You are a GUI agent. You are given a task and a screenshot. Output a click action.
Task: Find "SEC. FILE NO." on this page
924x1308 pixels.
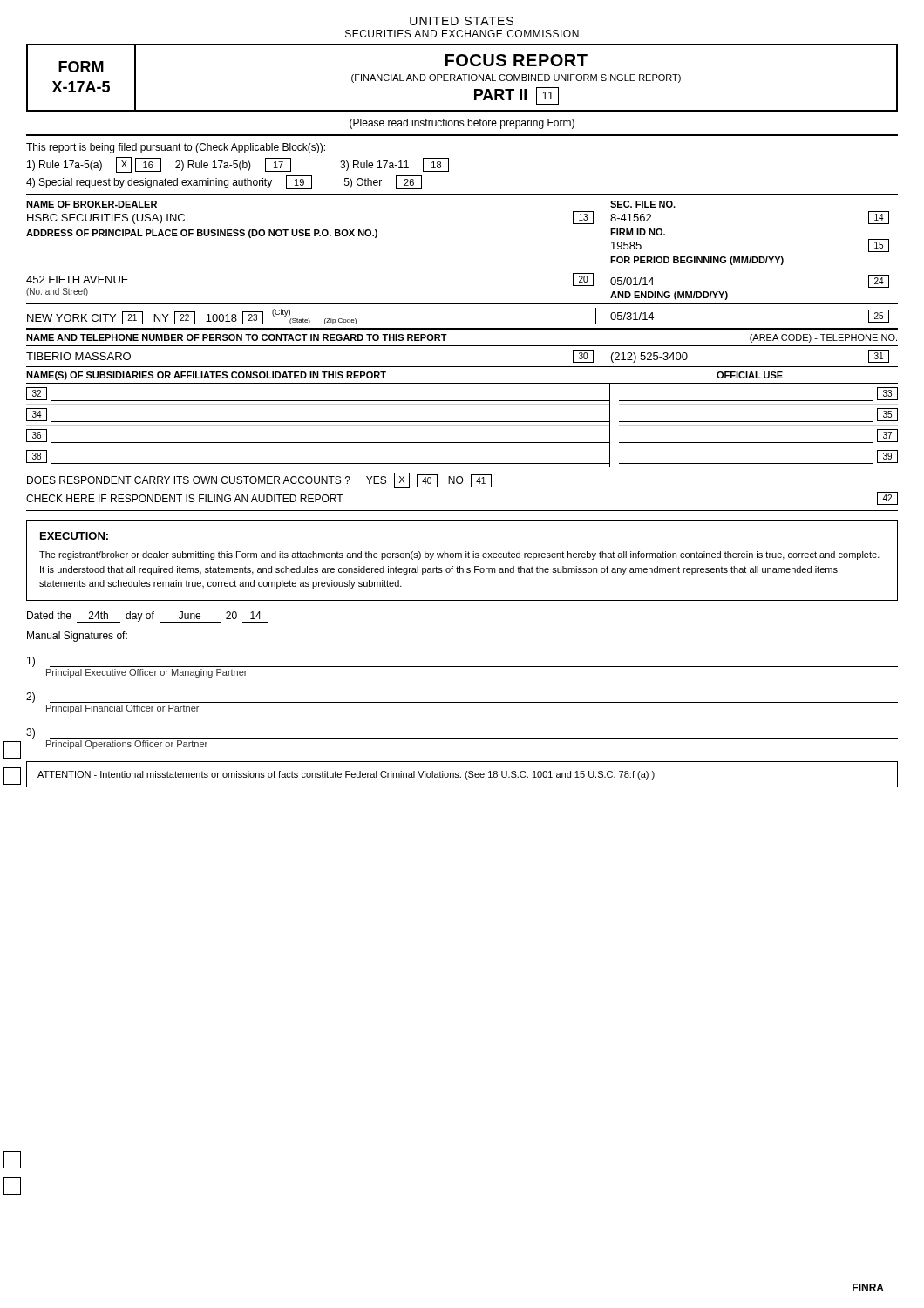pos(643,204)
